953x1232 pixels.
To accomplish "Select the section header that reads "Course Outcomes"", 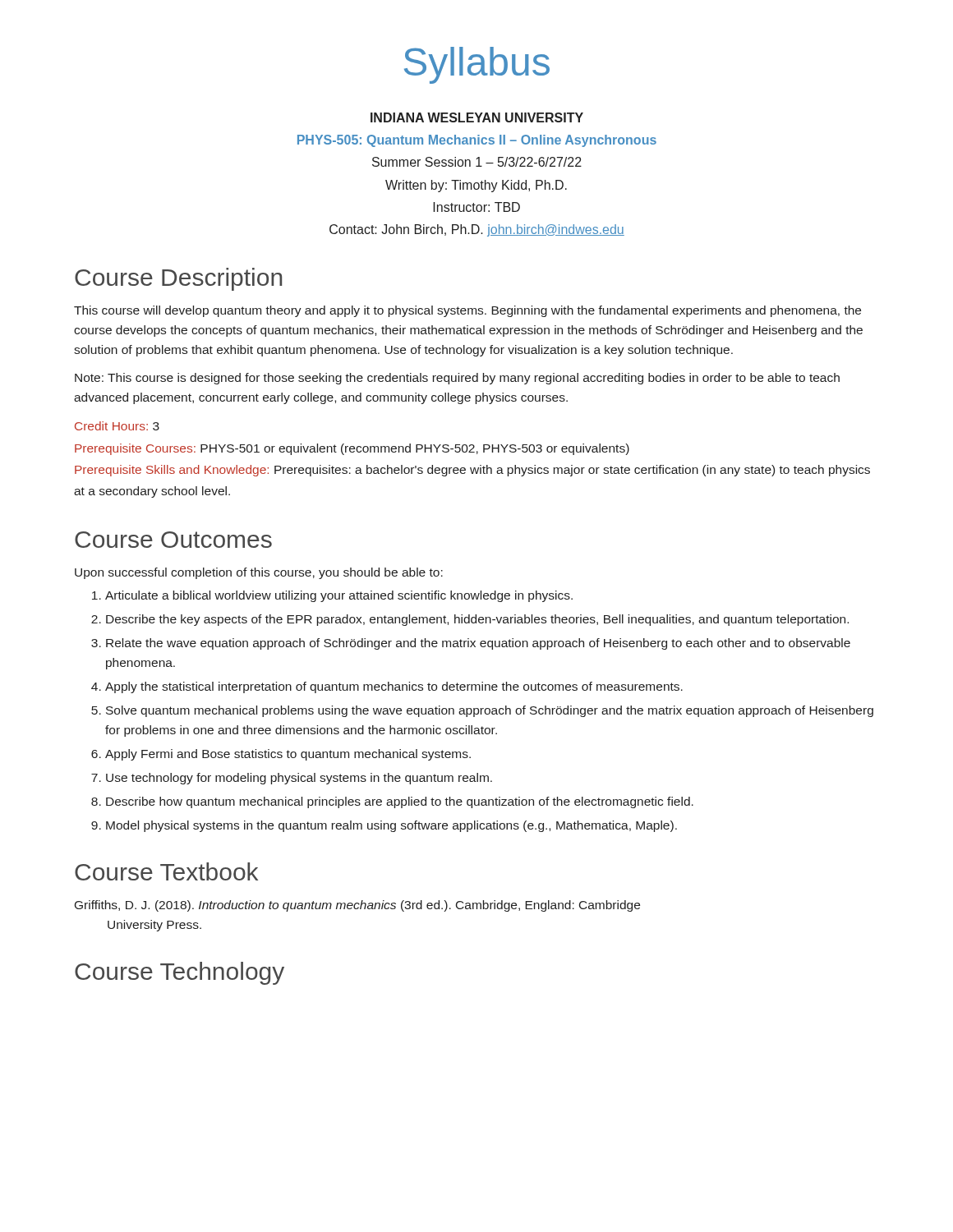I will 173,539.
